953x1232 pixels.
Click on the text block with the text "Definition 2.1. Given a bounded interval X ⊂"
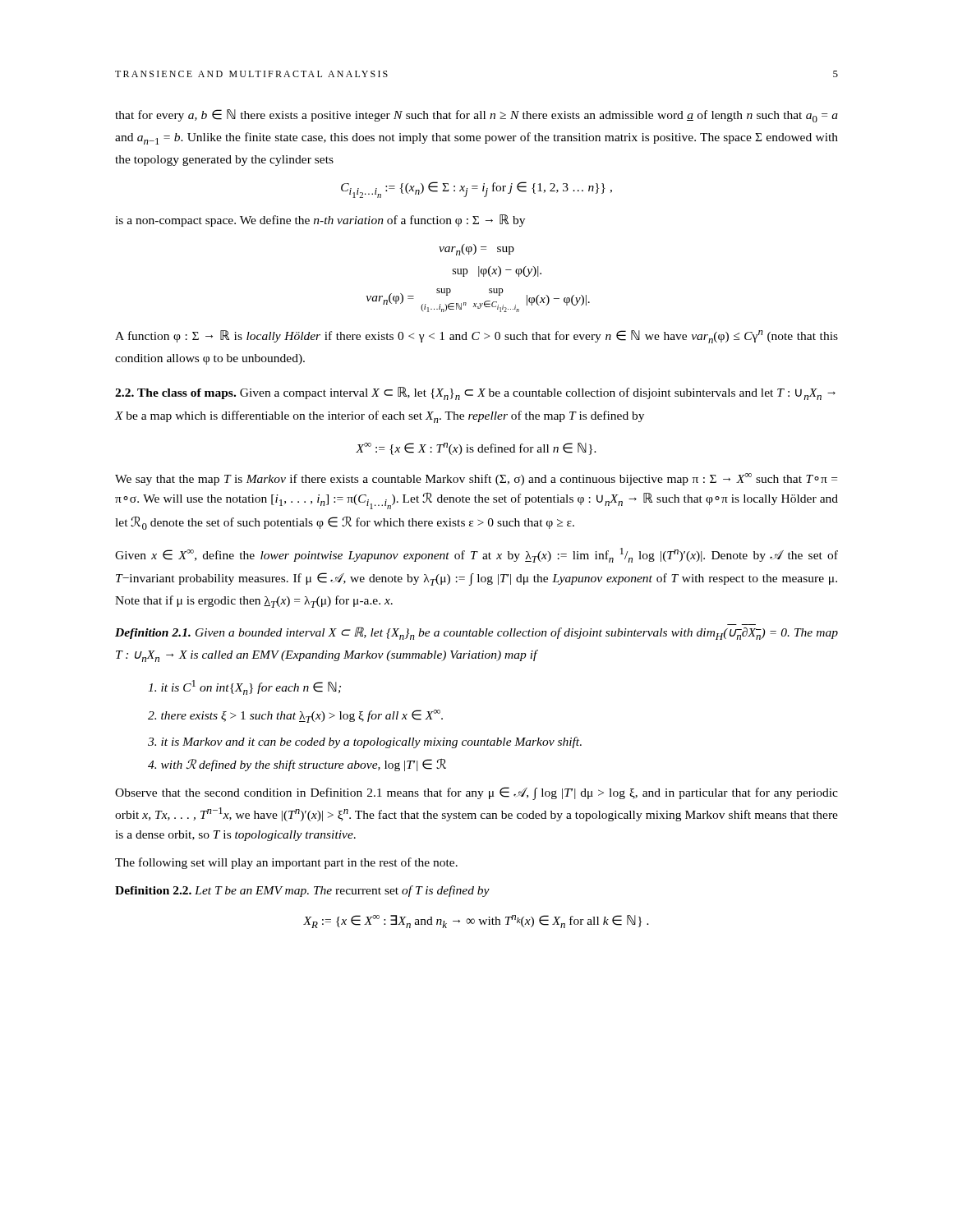click(476, 645)
